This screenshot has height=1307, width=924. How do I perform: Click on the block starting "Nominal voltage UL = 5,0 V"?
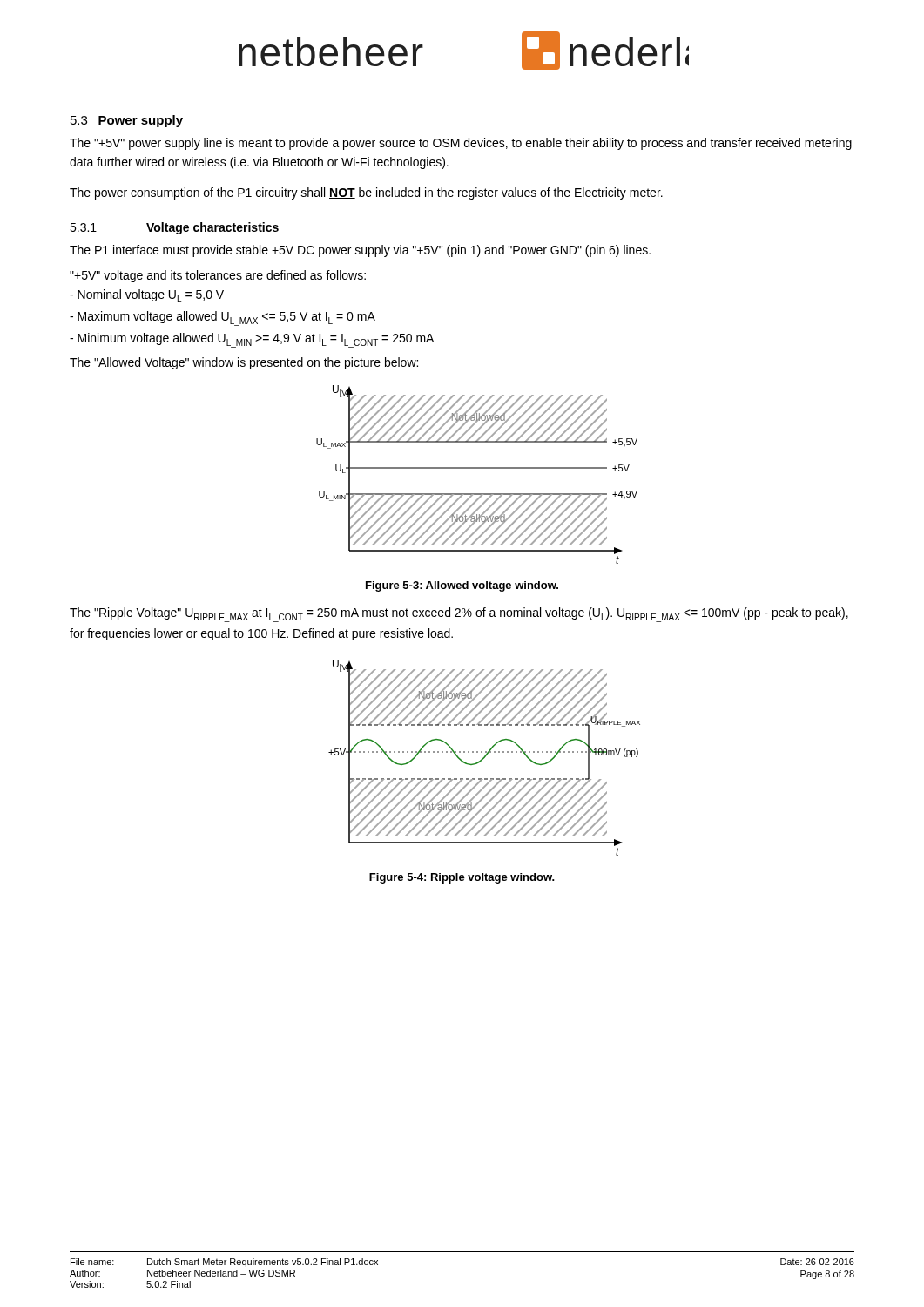[147, 296]
